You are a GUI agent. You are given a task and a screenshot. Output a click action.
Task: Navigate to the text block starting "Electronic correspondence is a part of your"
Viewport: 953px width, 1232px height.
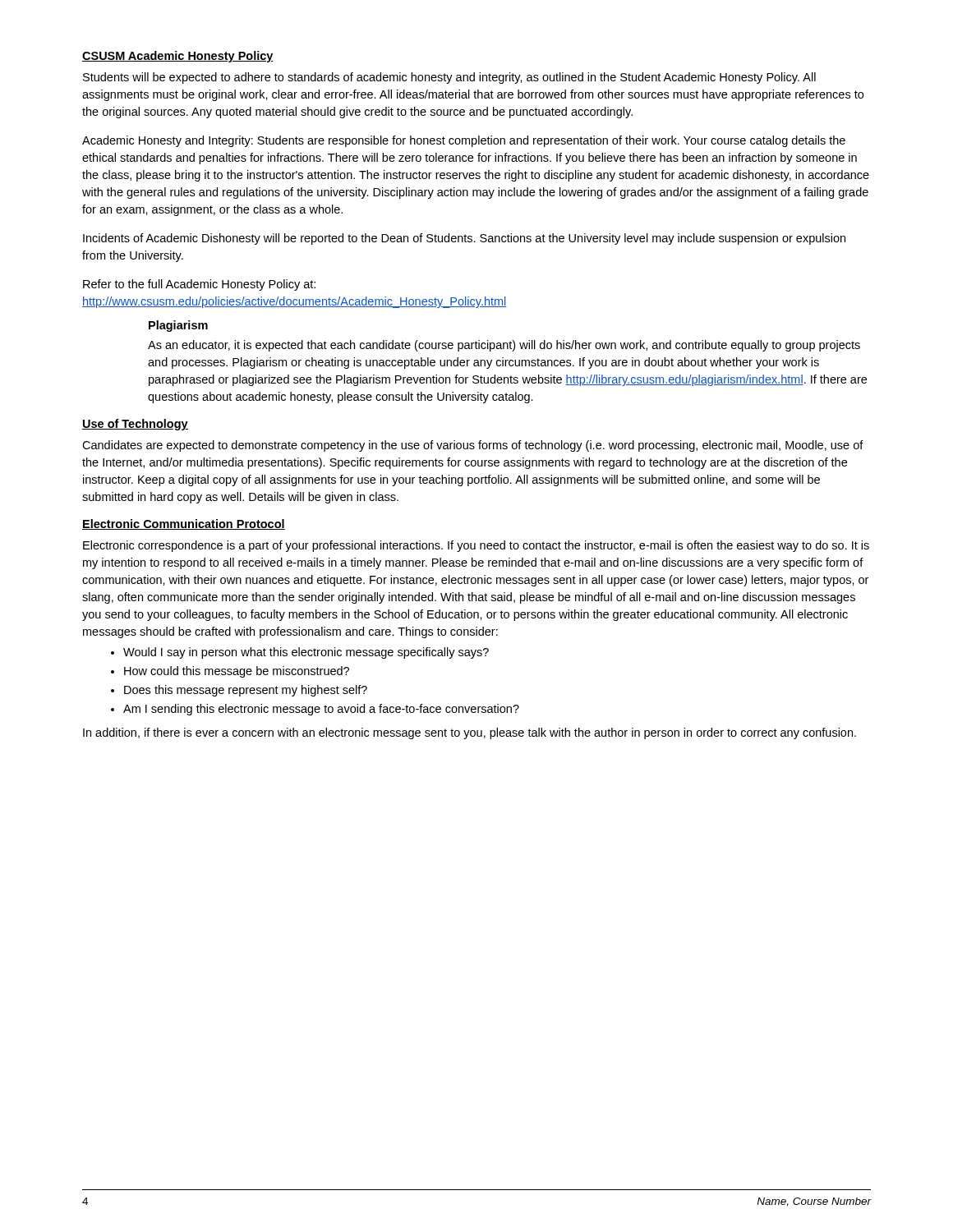[x=476, y=589]
